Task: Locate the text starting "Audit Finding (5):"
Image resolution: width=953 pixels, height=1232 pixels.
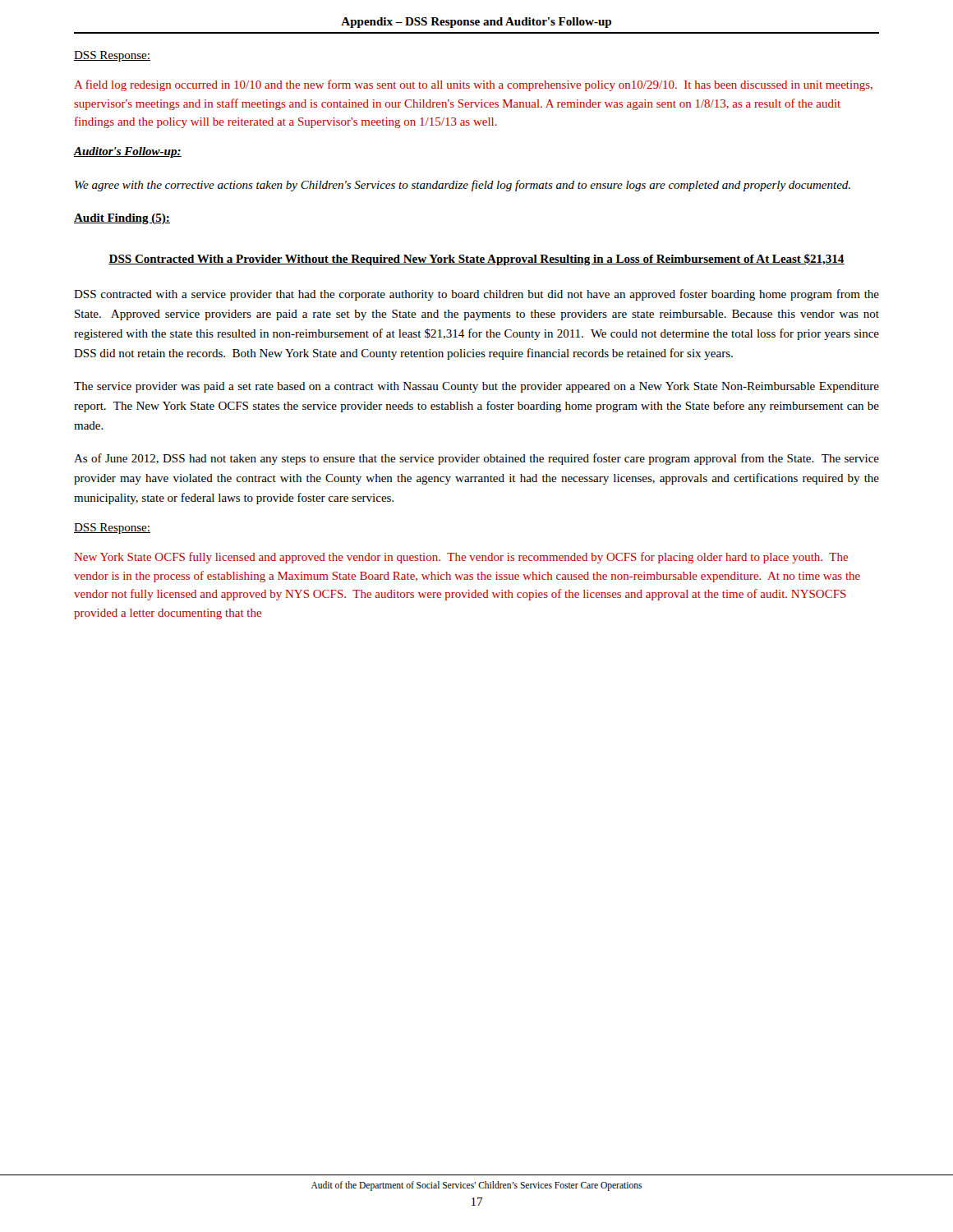Action: coord(122,218)
